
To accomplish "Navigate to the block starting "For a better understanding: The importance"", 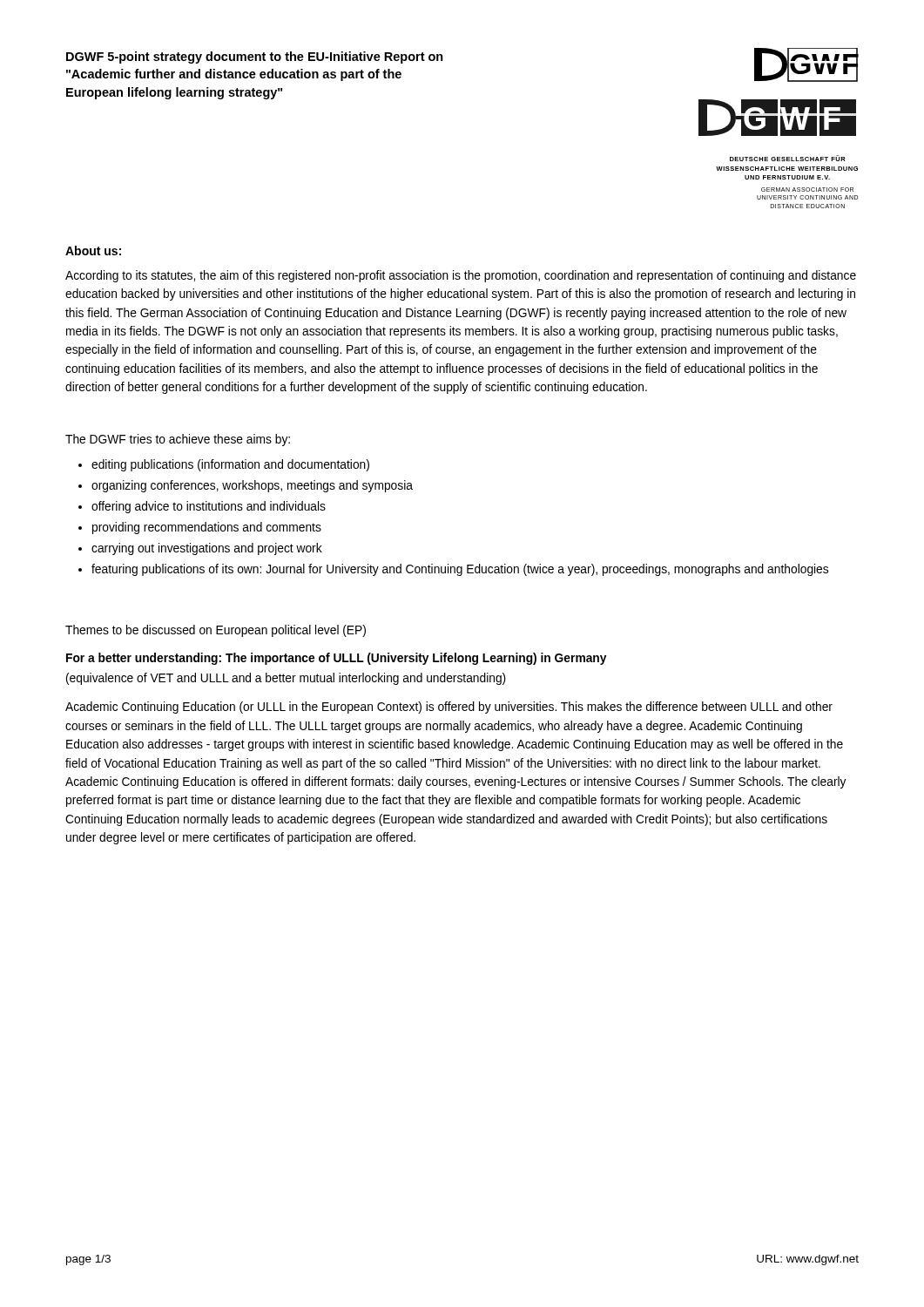I will pyautogui.click(x=336, y=658).
